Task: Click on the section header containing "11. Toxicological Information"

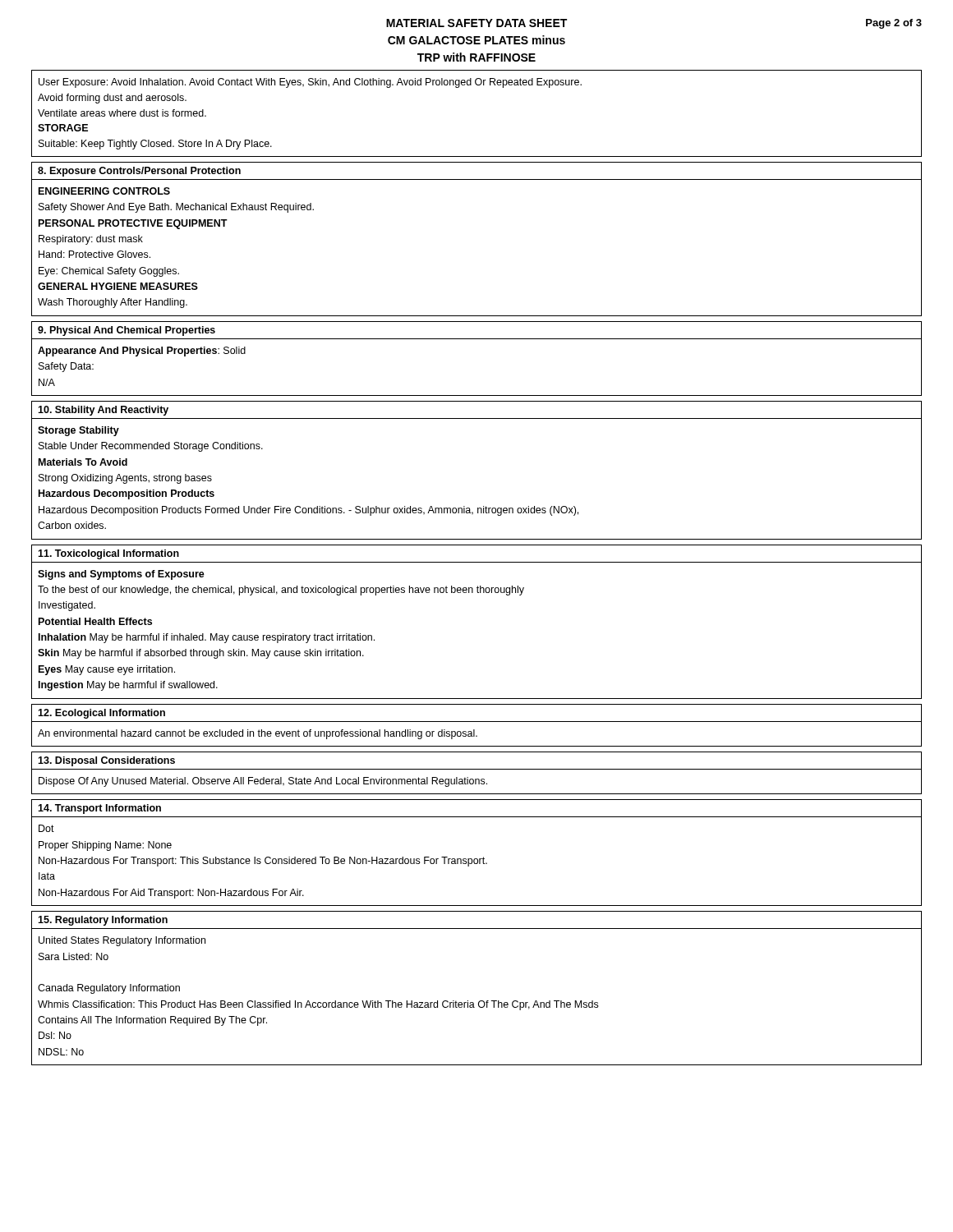Action: 108,553
